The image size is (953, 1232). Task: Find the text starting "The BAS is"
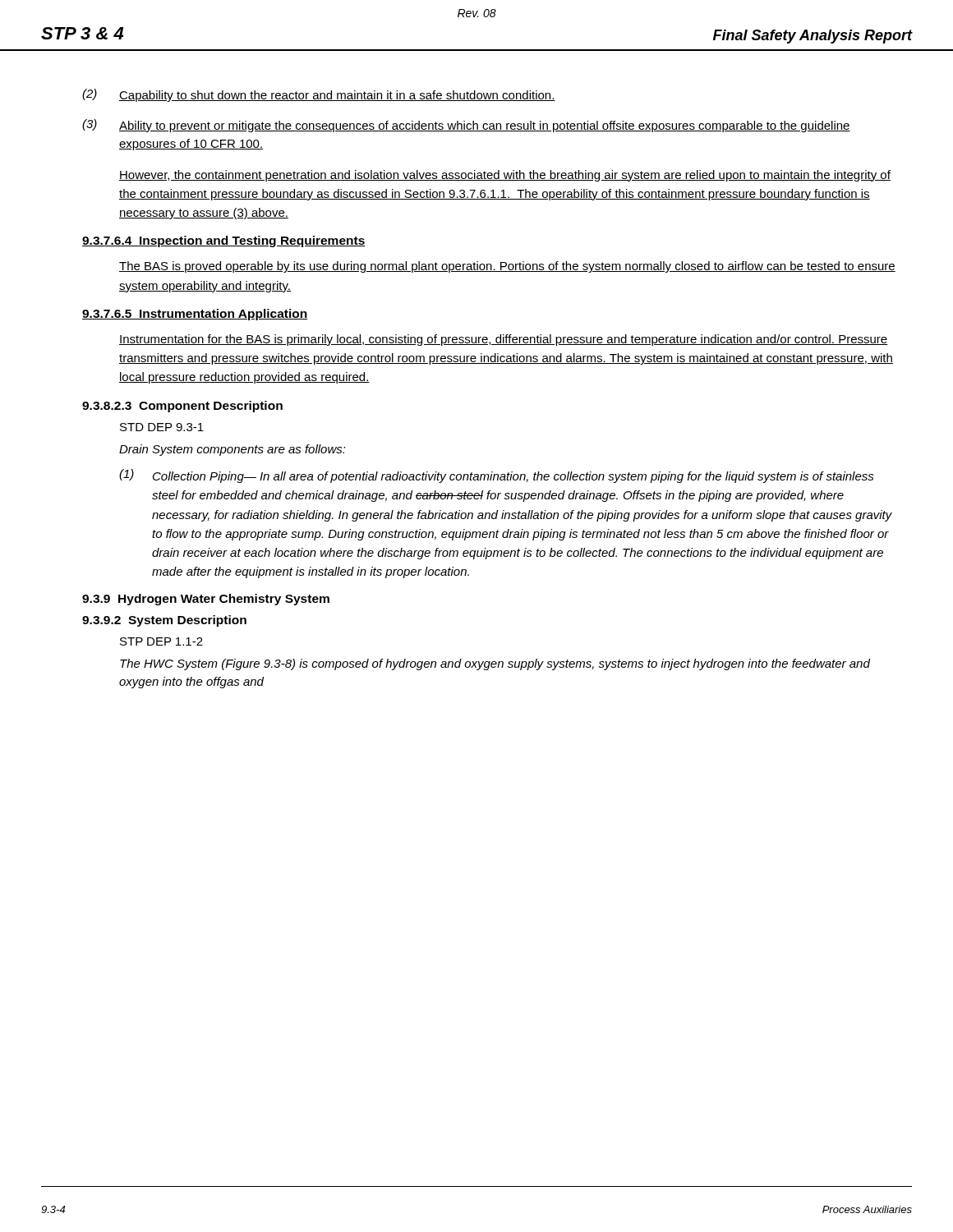point(507,275)
